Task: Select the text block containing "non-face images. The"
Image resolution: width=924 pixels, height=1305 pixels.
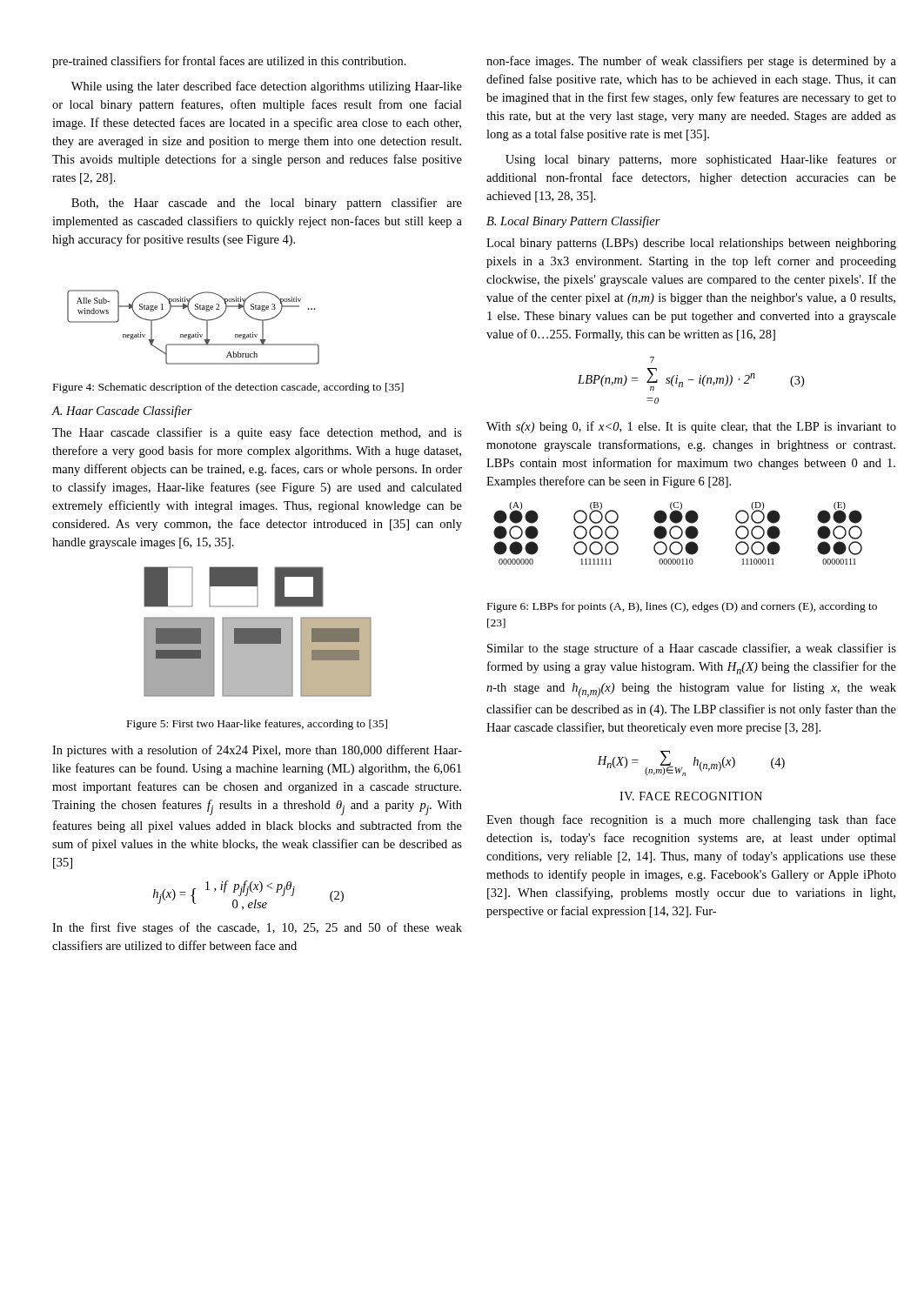Action: click(691, 129)
